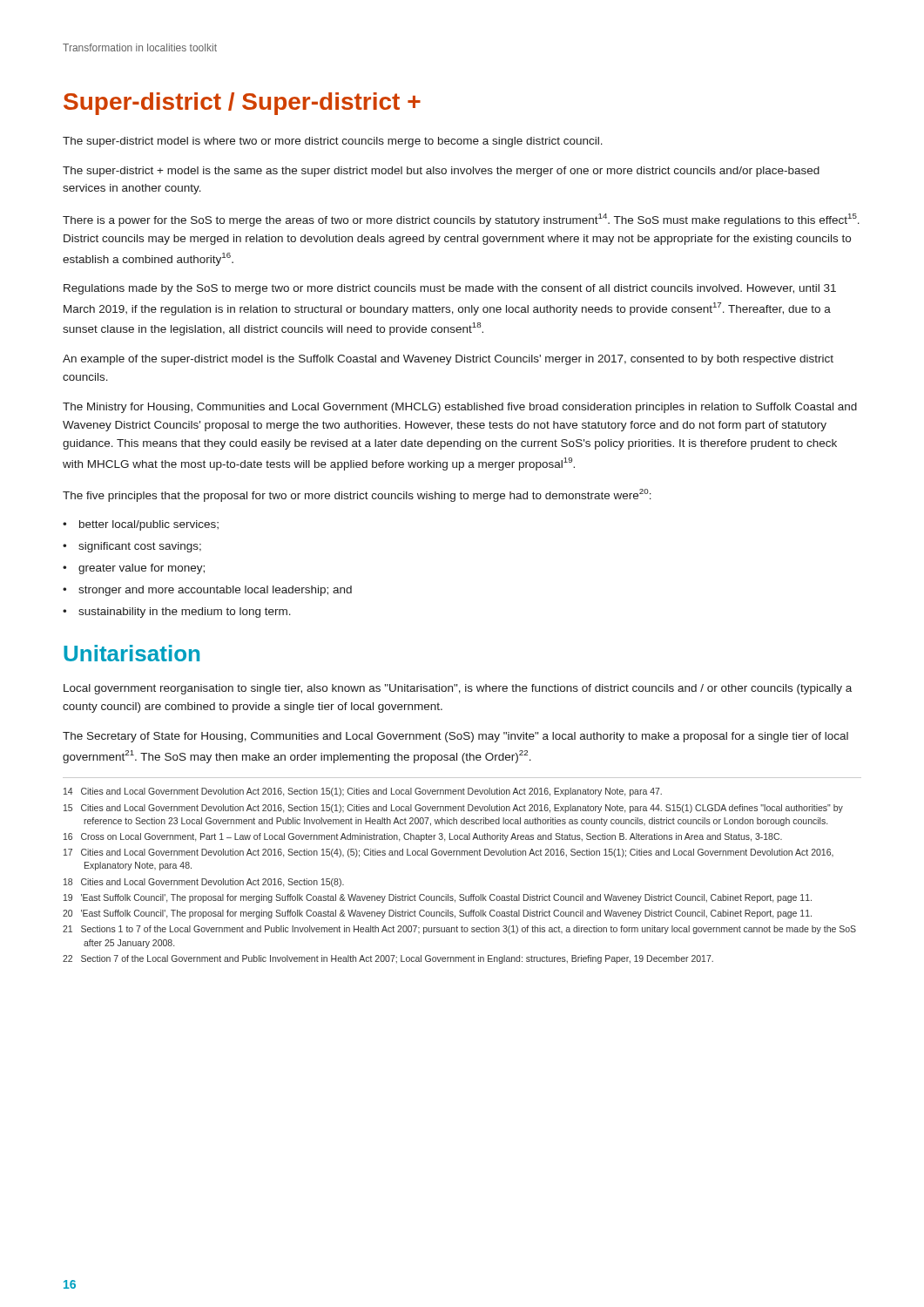Navigate to the block starting "better local/public services;"
The image size is (924, 1307).
click(149, 524)
